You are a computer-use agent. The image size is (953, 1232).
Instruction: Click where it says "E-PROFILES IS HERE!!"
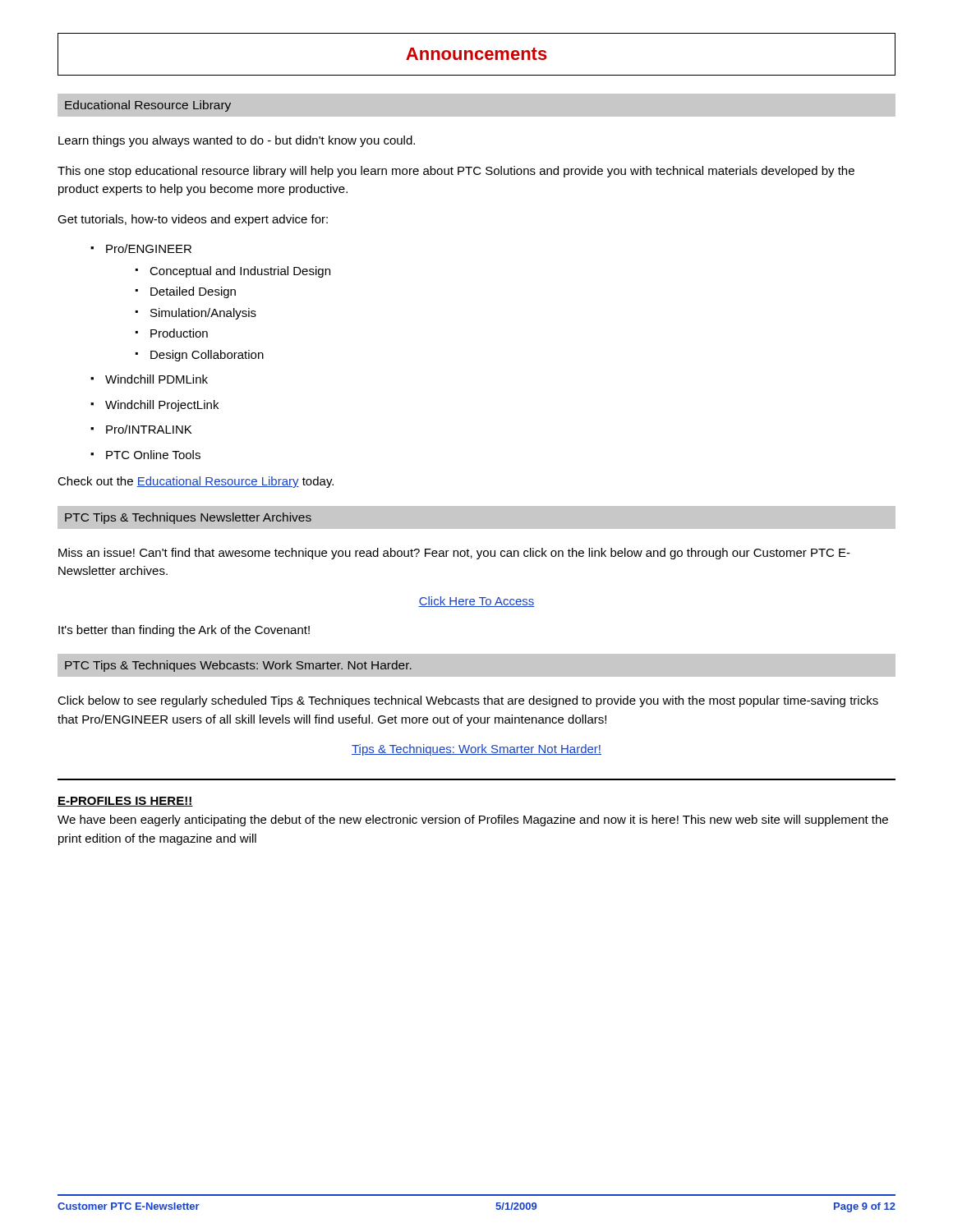tap(125, 802)
